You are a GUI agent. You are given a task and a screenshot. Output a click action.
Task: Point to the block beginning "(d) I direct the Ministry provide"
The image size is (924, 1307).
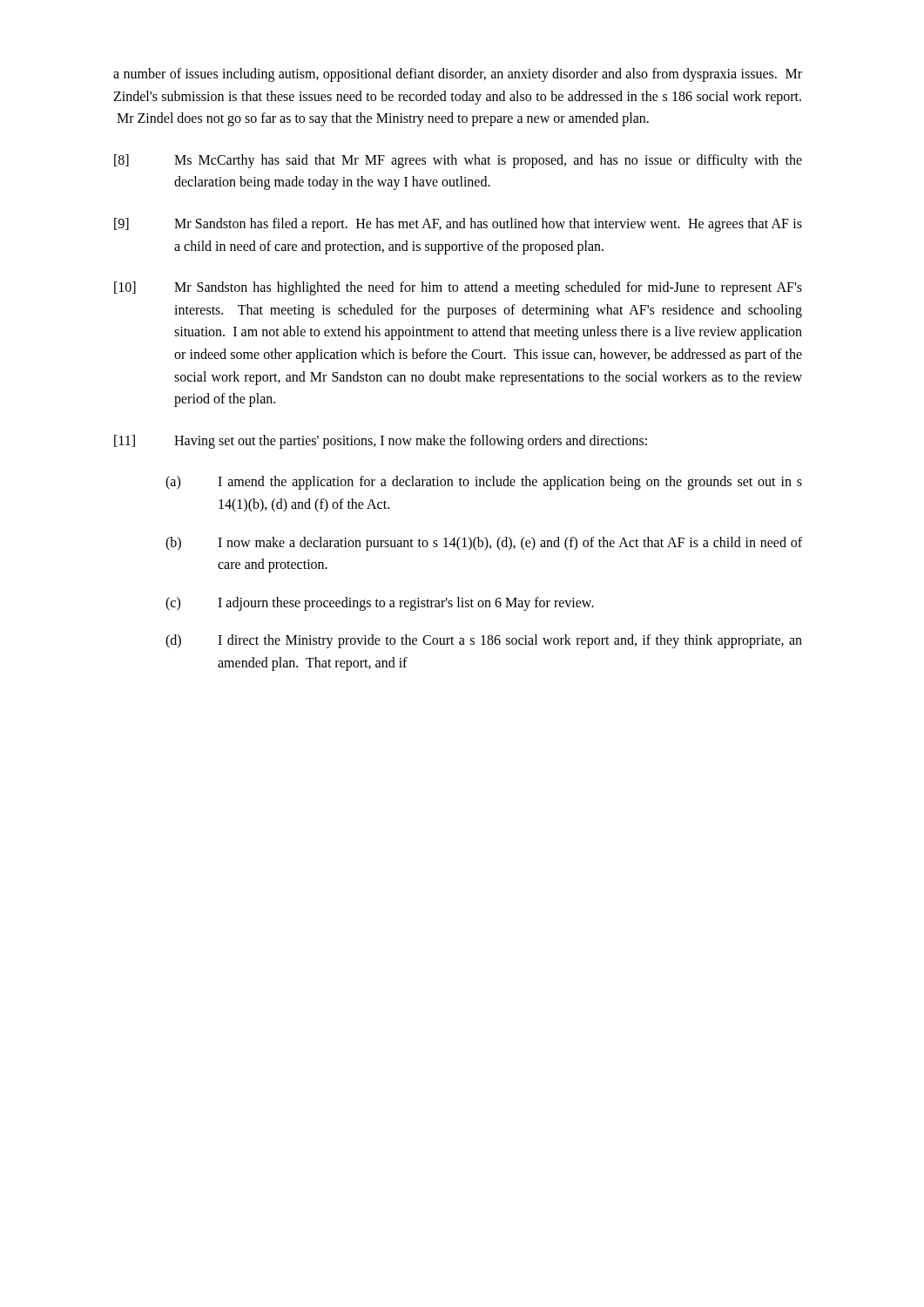(x=484, y=652)
